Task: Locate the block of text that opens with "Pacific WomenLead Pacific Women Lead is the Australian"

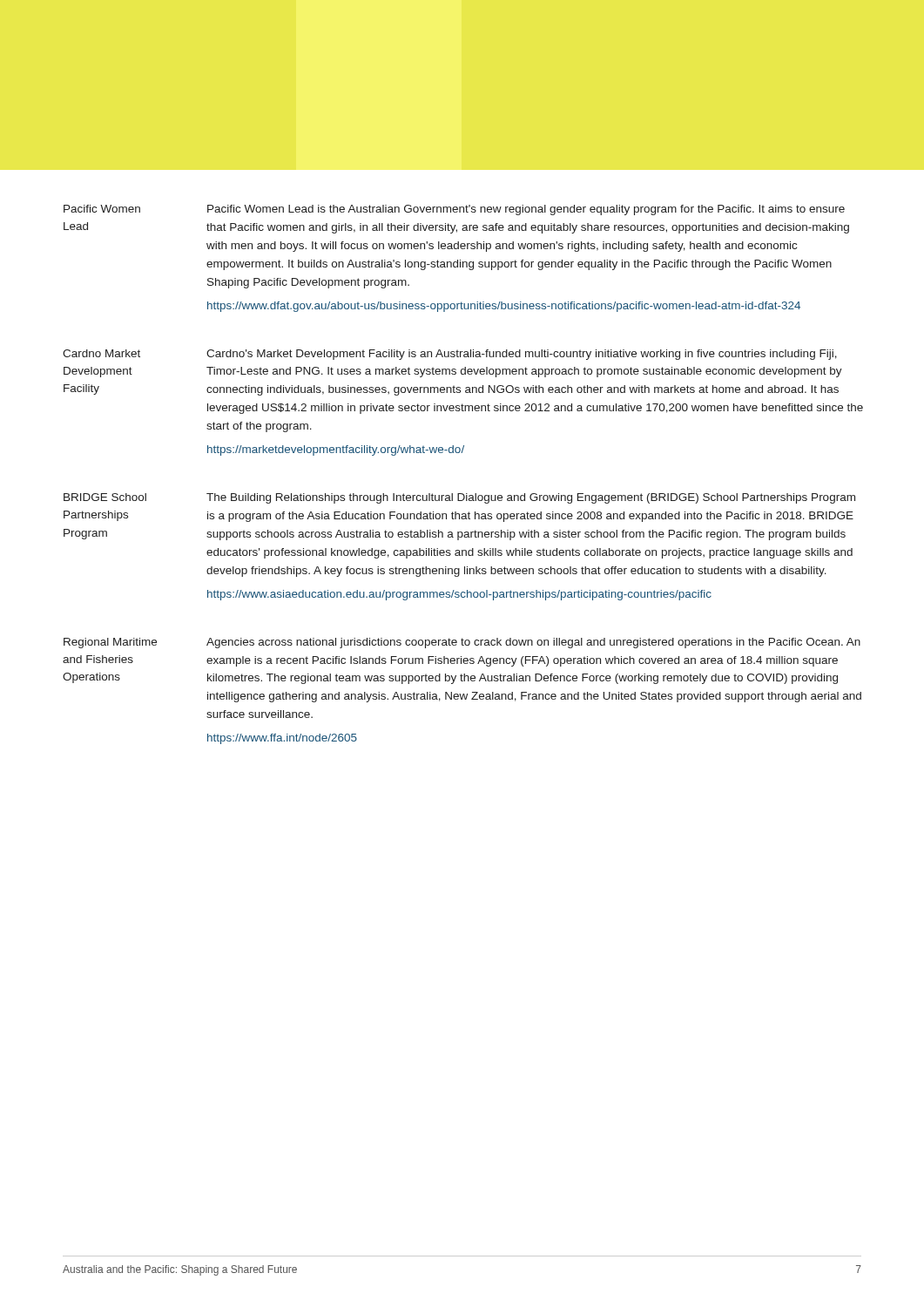Action: (x=463, y=260)
